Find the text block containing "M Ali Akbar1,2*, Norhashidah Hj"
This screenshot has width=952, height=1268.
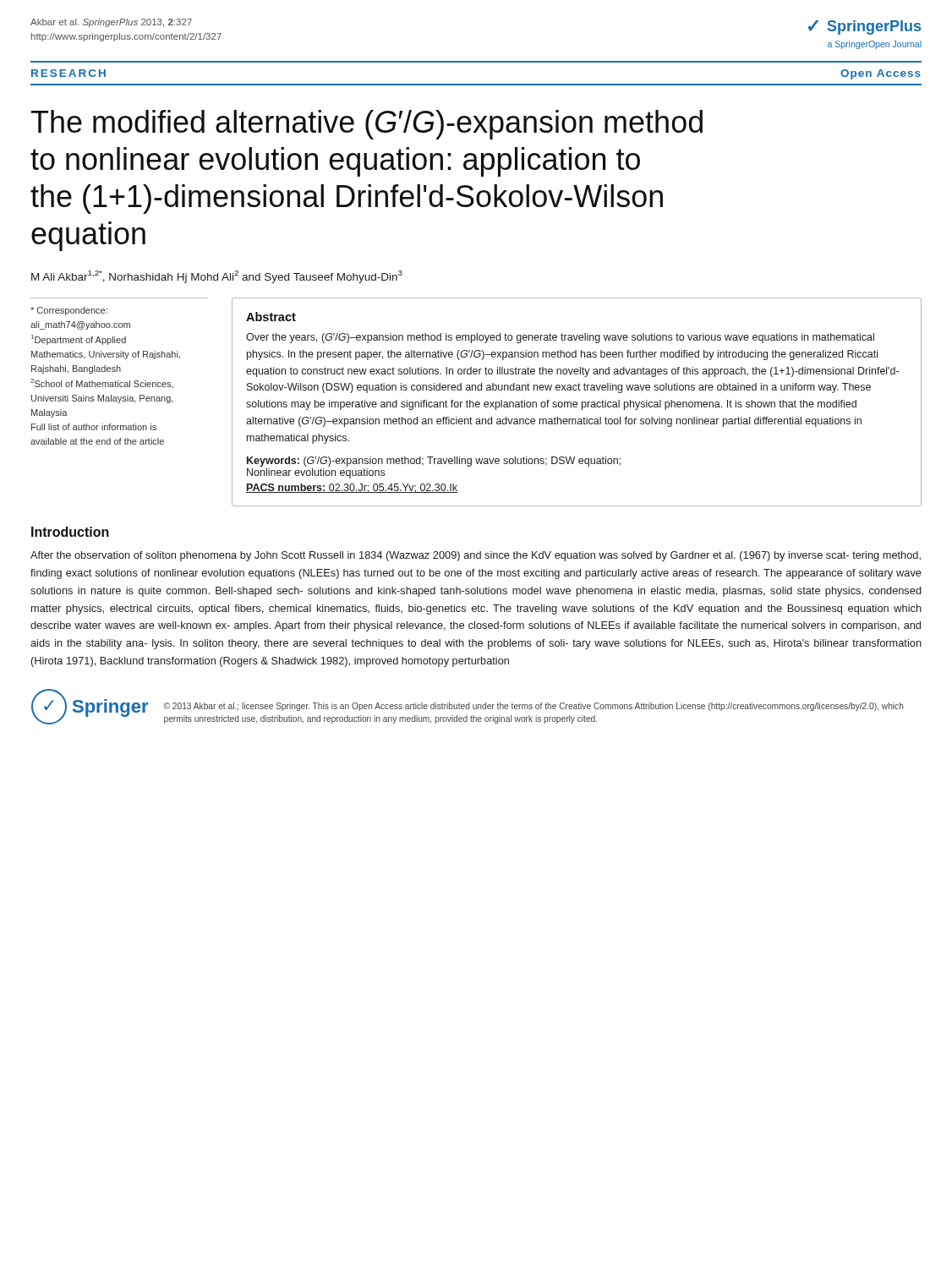(216, 275)
